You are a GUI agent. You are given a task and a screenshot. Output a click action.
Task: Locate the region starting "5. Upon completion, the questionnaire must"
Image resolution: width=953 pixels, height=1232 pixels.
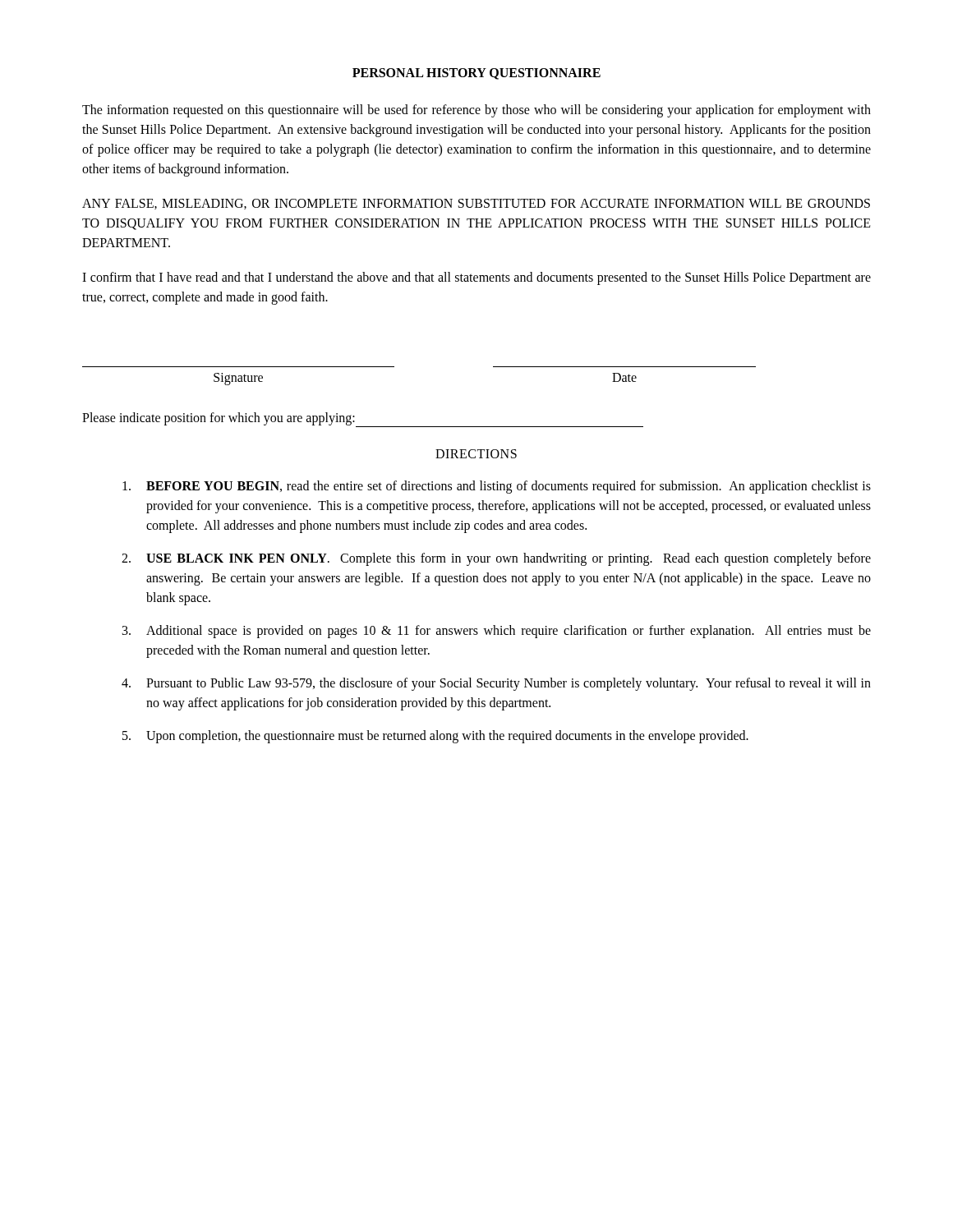(476, 736)
